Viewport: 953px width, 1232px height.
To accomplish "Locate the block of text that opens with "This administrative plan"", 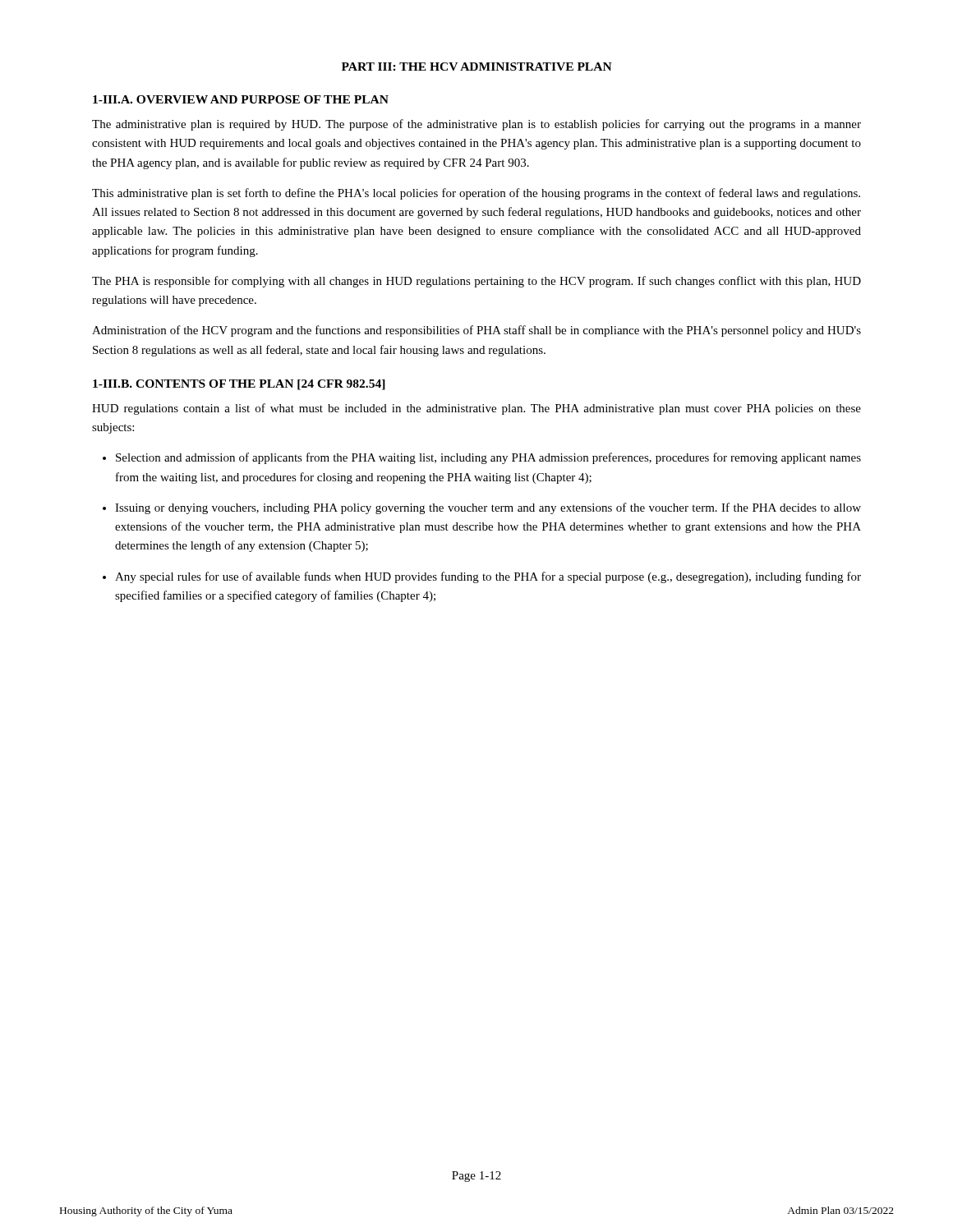I will point(476,221).
